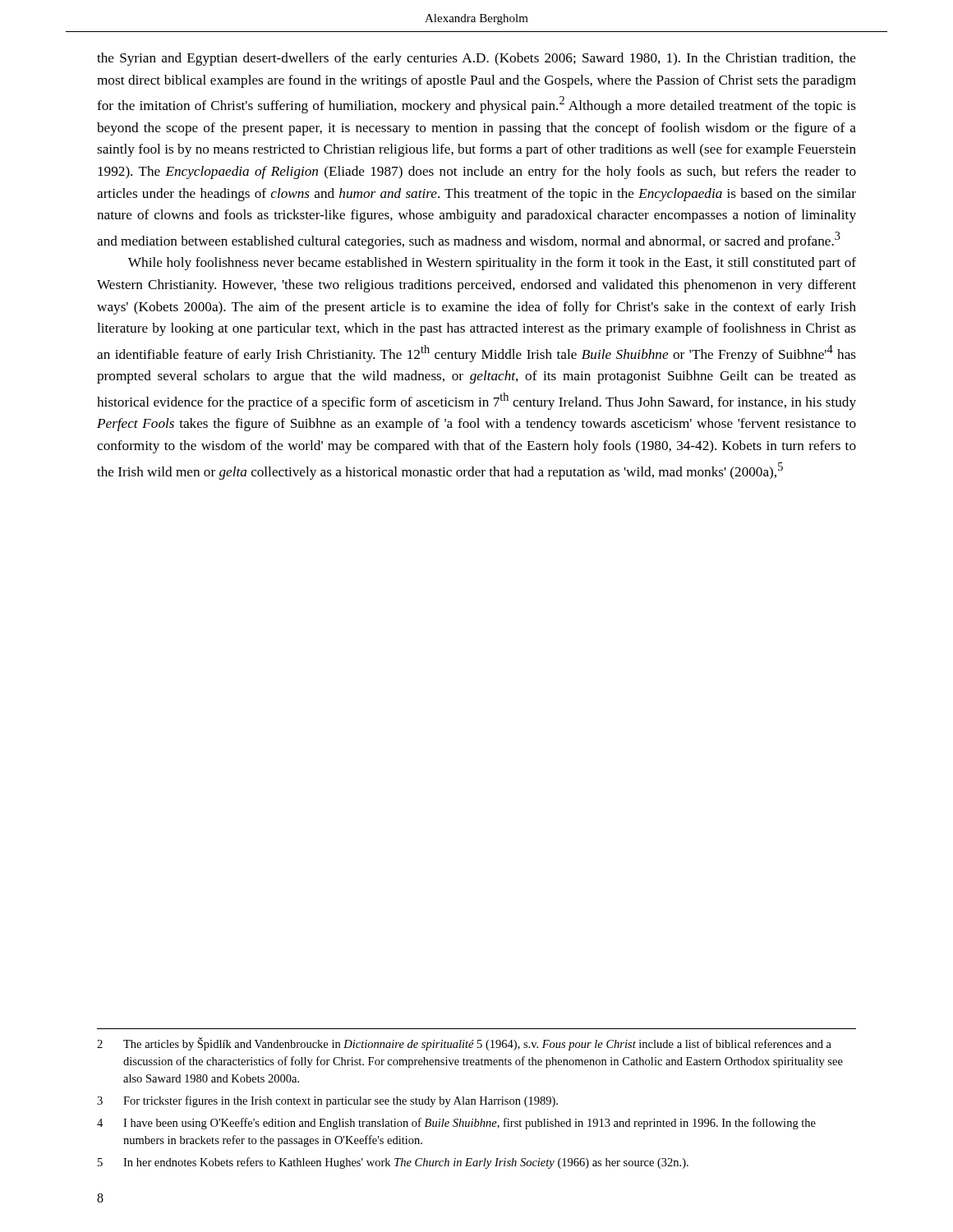Find the passage starting "2 The articles by Špidlík and Vandenbroucke in"

(476, 1061)
